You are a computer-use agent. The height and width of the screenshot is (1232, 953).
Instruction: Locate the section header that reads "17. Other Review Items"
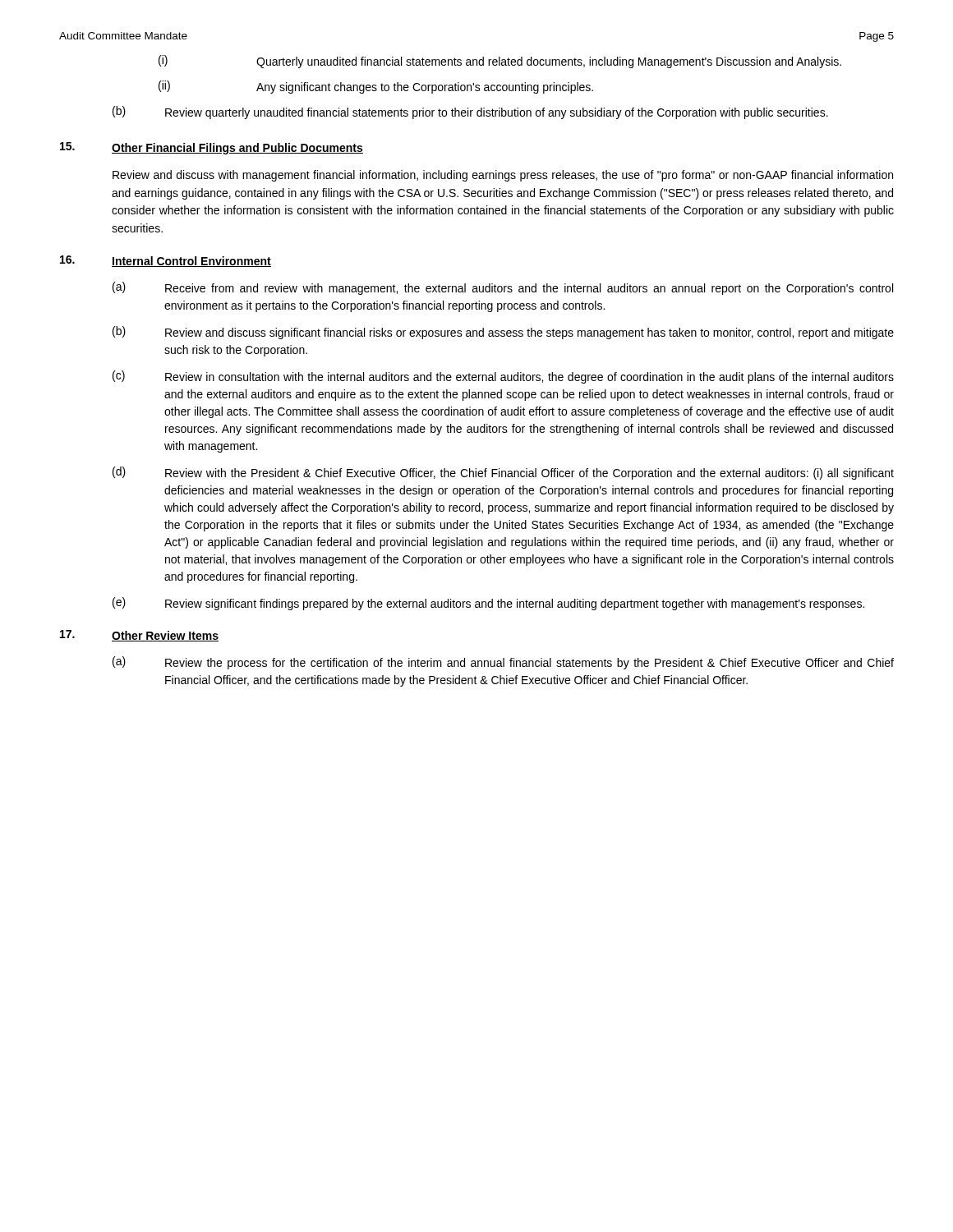coord(139,636)
